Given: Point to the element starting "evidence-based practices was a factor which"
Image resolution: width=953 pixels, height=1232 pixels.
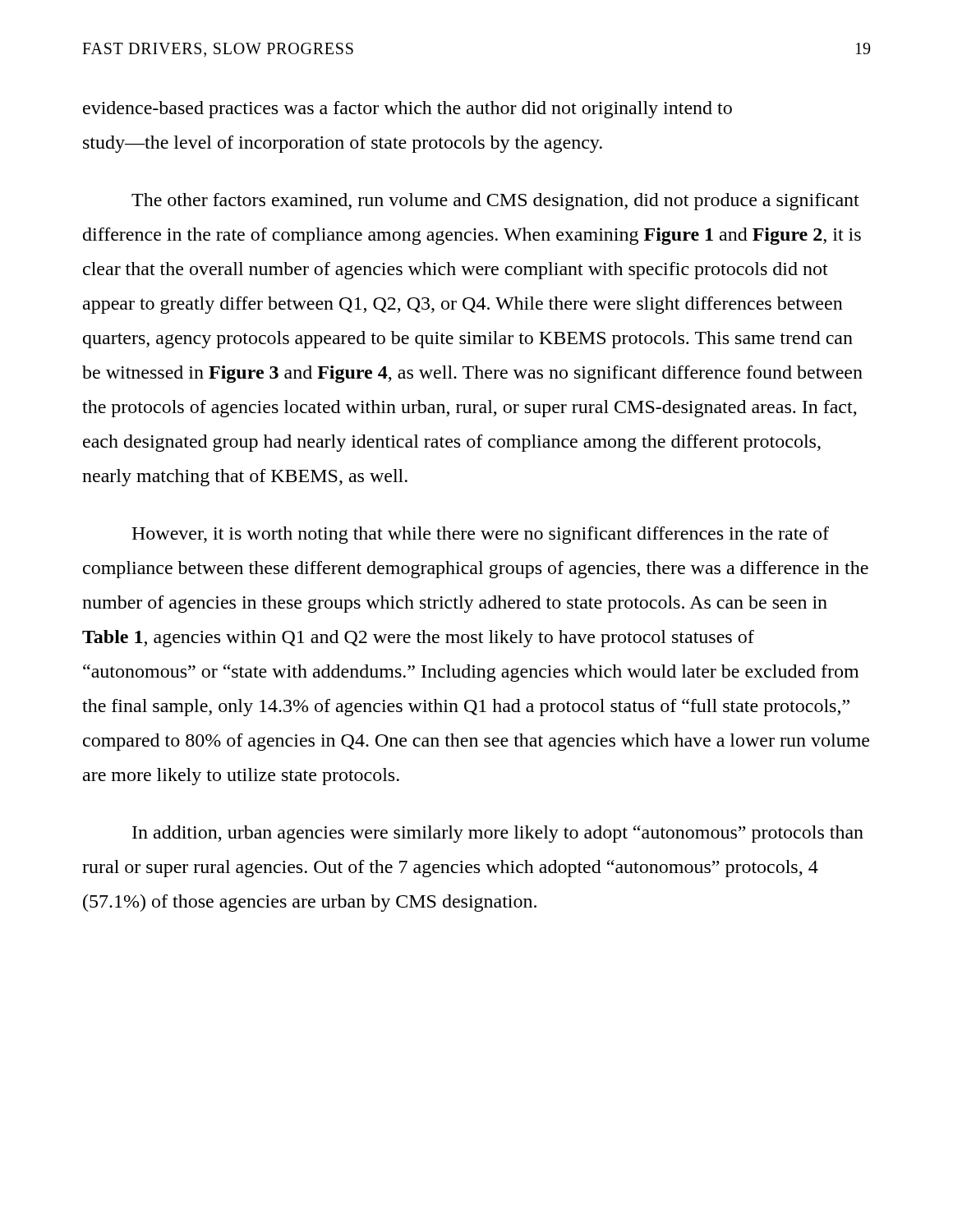Looking at the screenshot, I should click(476, 125).
